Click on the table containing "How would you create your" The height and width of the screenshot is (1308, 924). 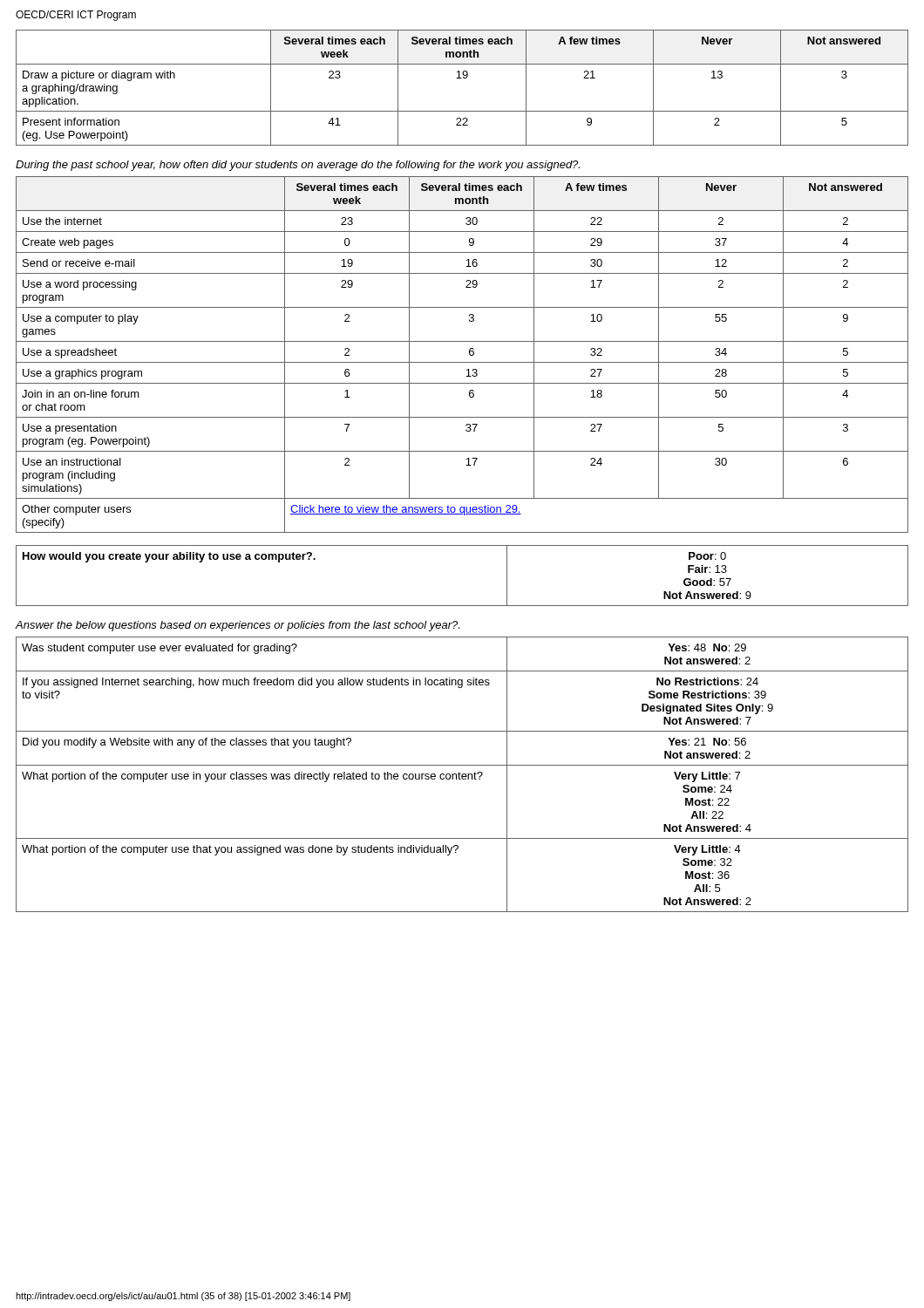462,576
